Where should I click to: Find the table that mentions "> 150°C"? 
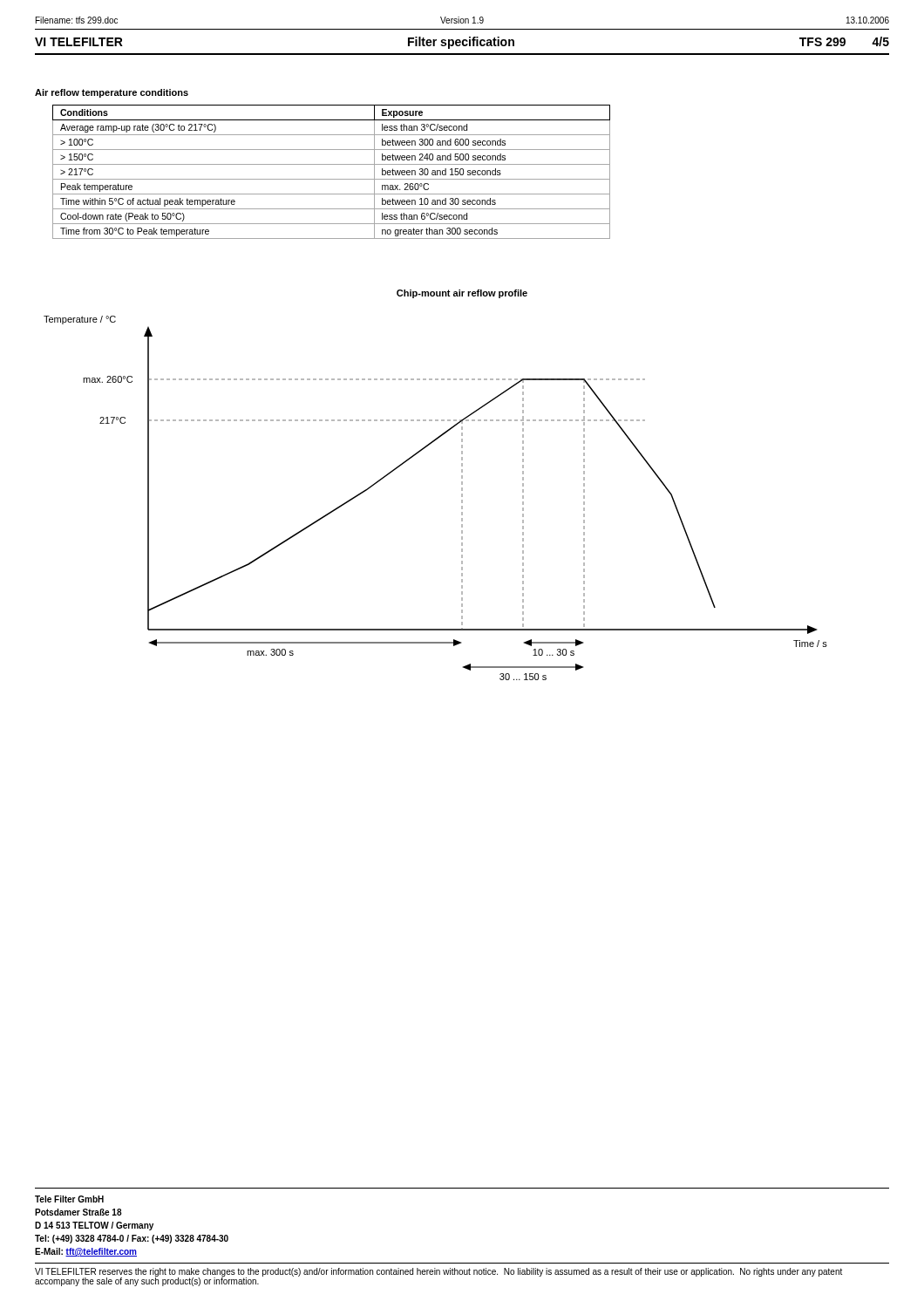click(x=331, y=172)
